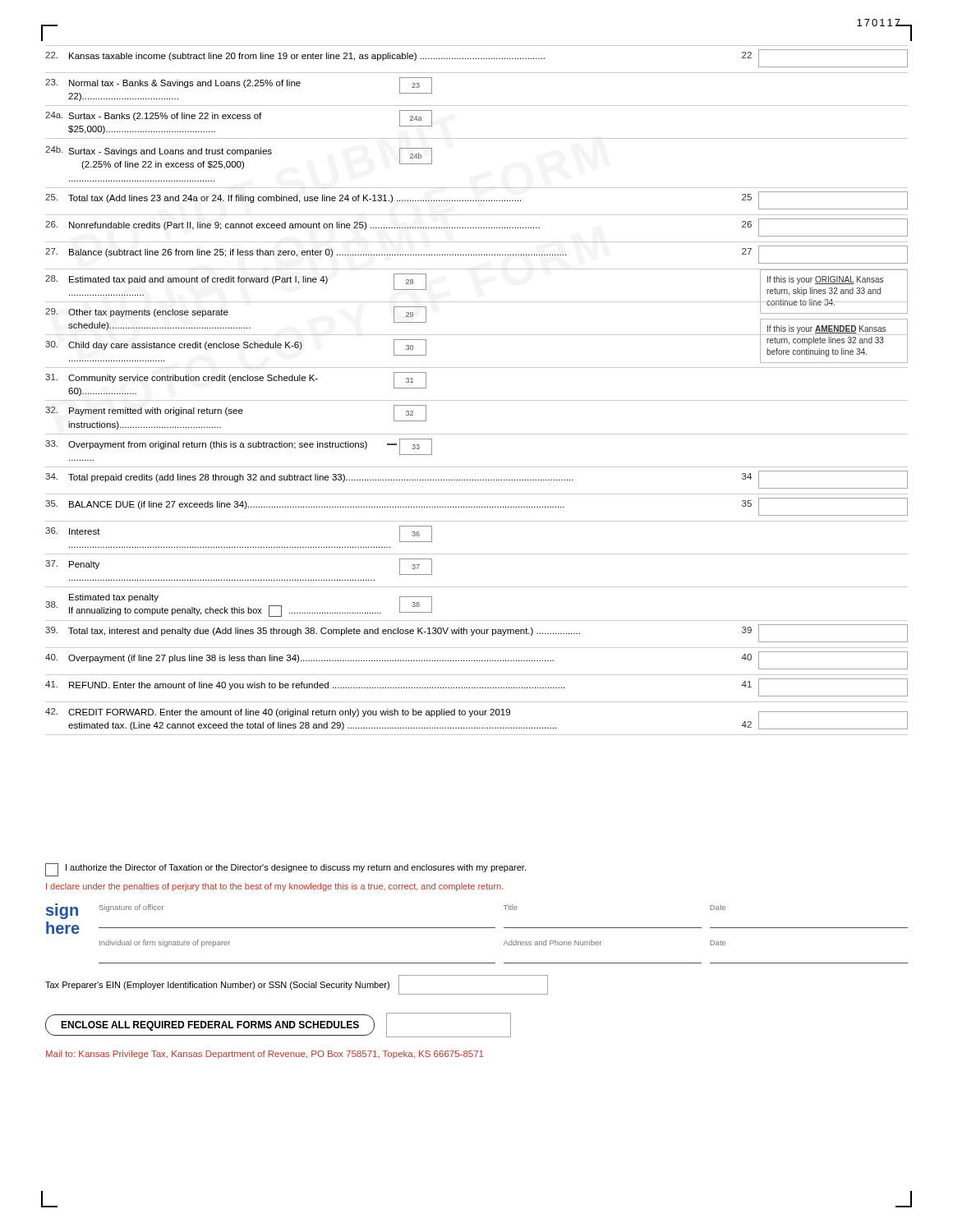The height and width of the screenshot is (1232, 953).
Task: Locate the list item that says "24b. Surtax -"
Action: tap(239, 163)
